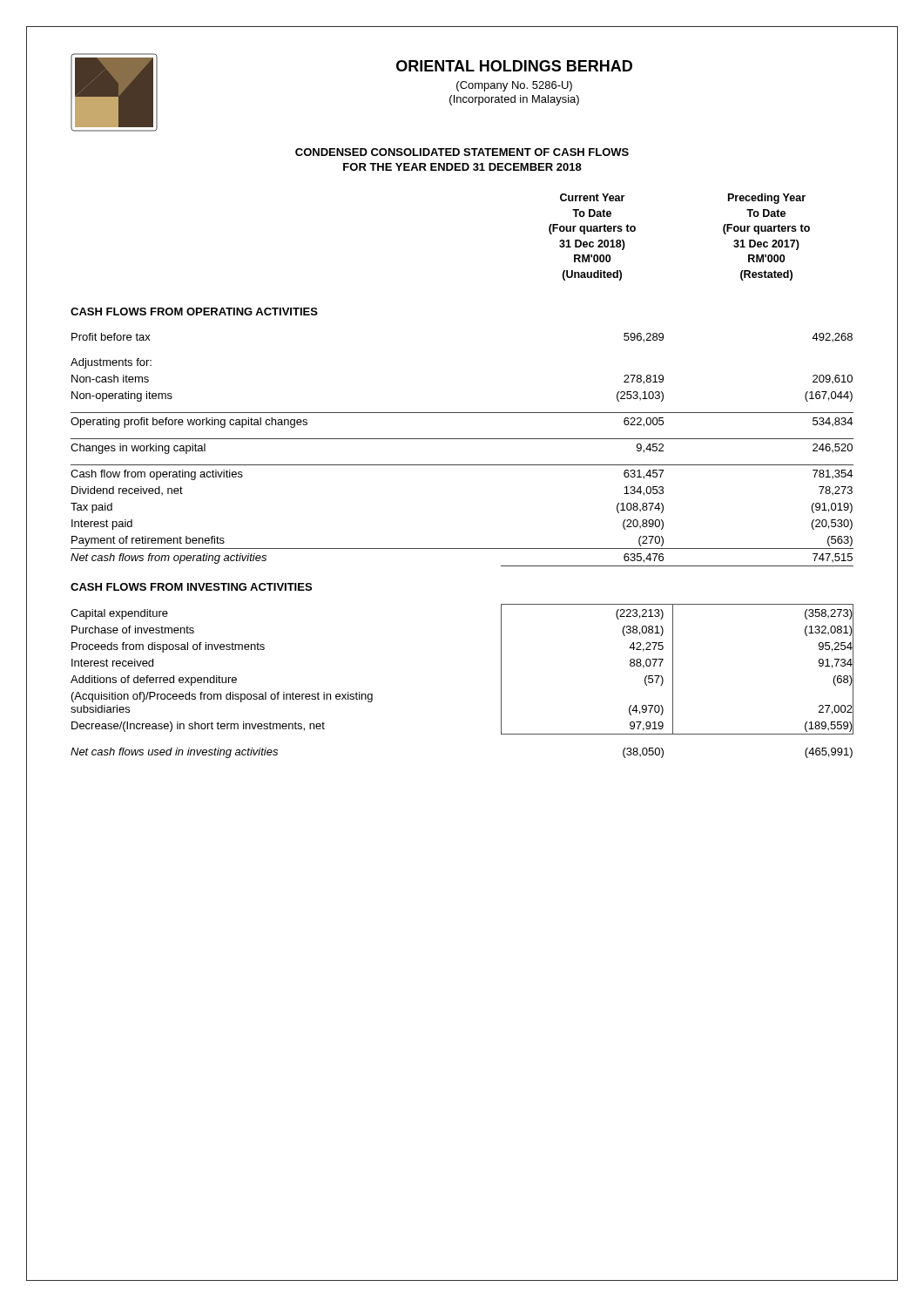Click on the section header that says "CONDENSED CONSOLIDATED STATEMENT OF CASH FLOWS"
Viewport: 924px width, 1307px height.
[x=462, y=152]
